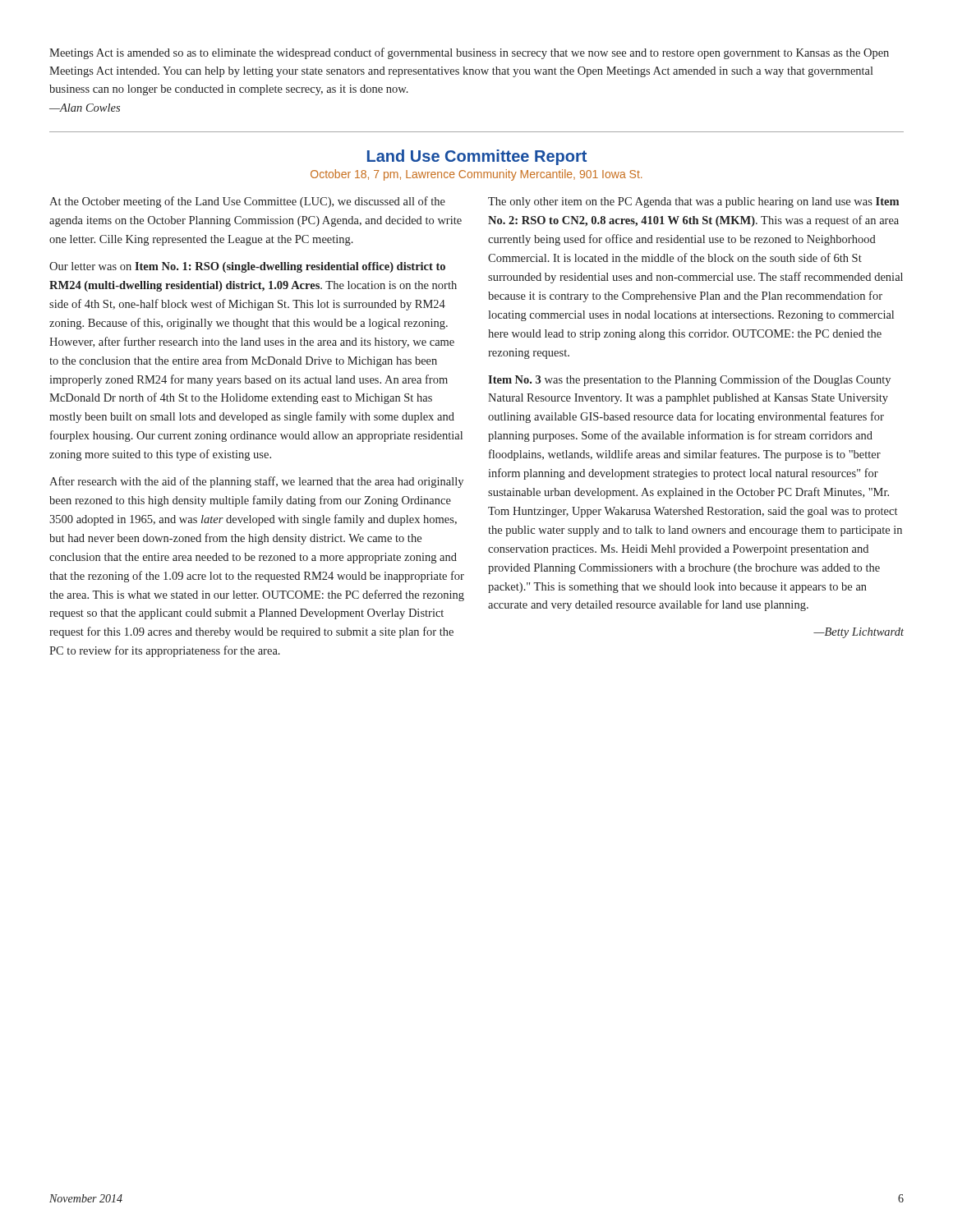The image size is (953, 1232).
Task: Navigate to the region starting "Land Use Committee Report October 18, 7"
Action: (x=476, y=164)
